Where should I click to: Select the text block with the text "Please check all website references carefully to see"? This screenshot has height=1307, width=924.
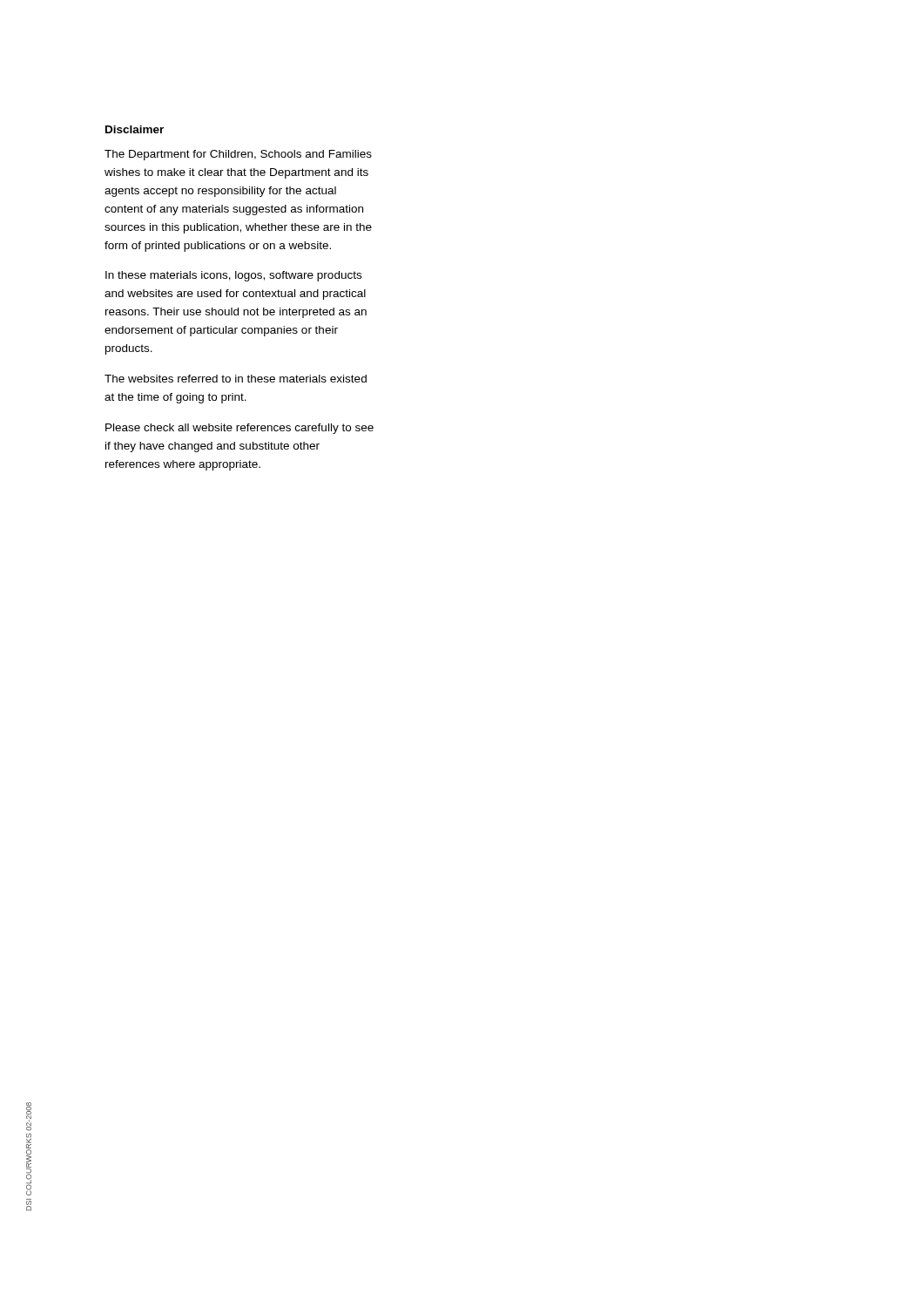[x=239, y=445]
